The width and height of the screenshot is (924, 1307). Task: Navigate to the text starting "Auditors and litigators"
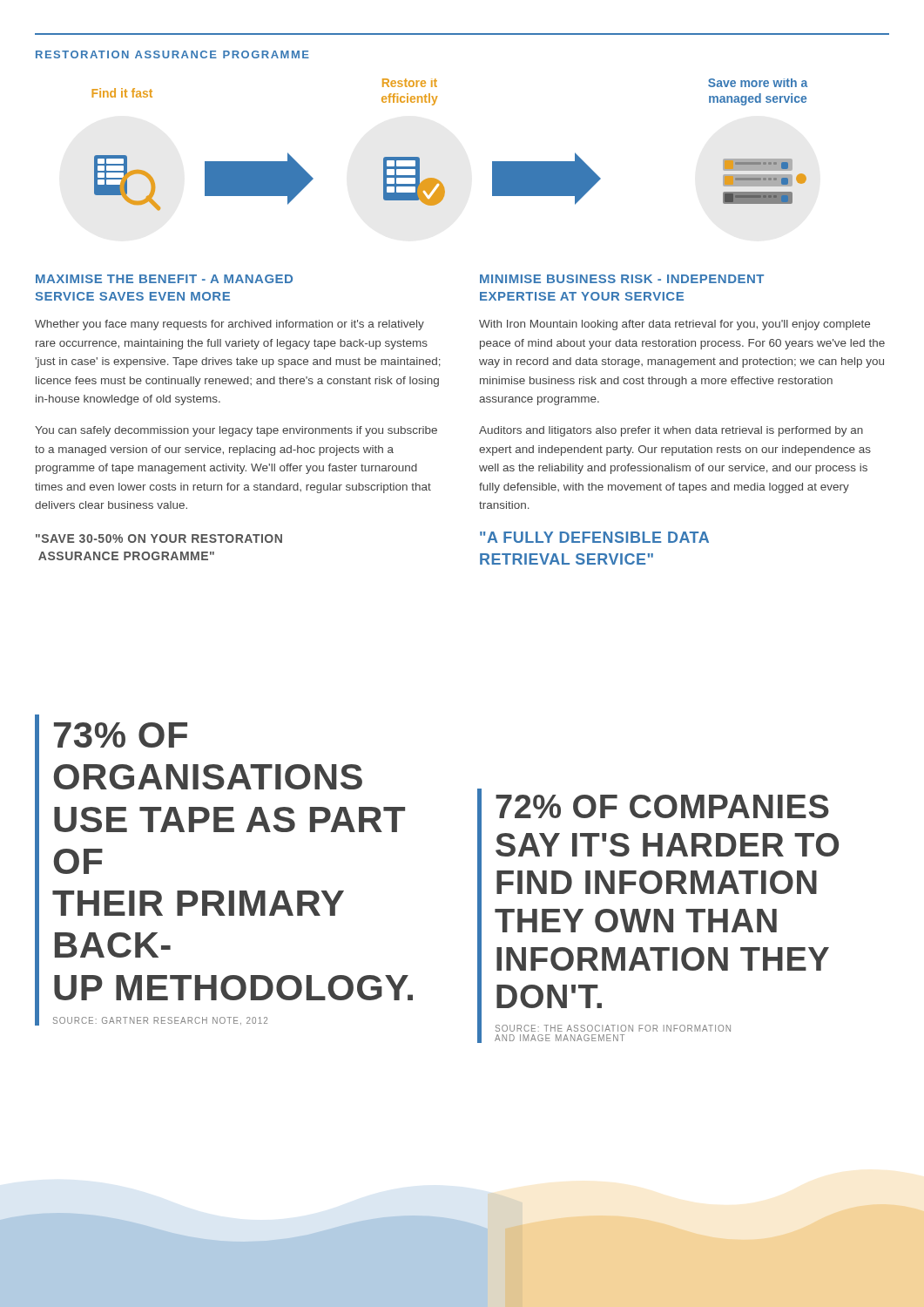(675, 468)
